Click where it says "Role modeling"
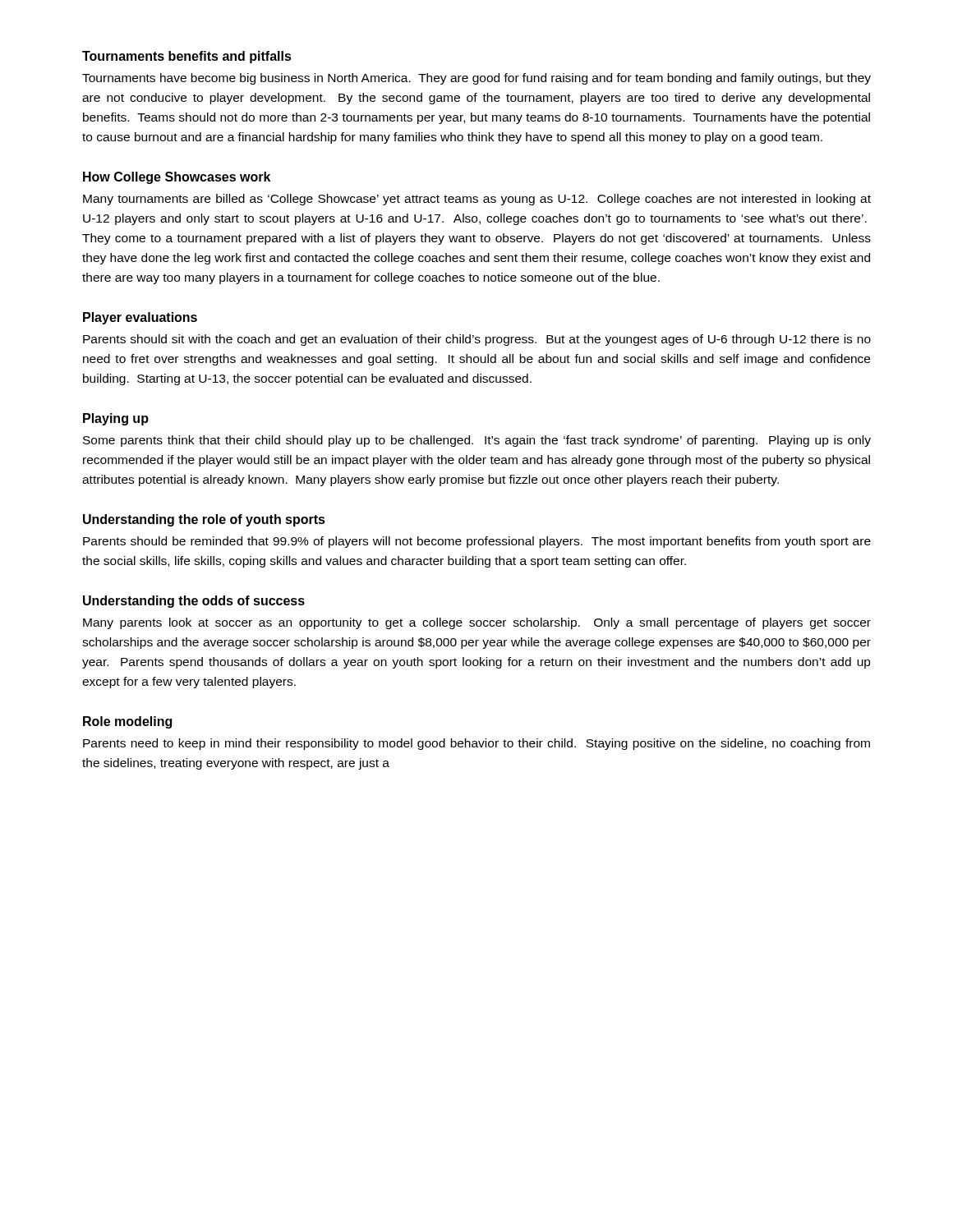Screen dimensions: 1232x953 click(127, 722)
